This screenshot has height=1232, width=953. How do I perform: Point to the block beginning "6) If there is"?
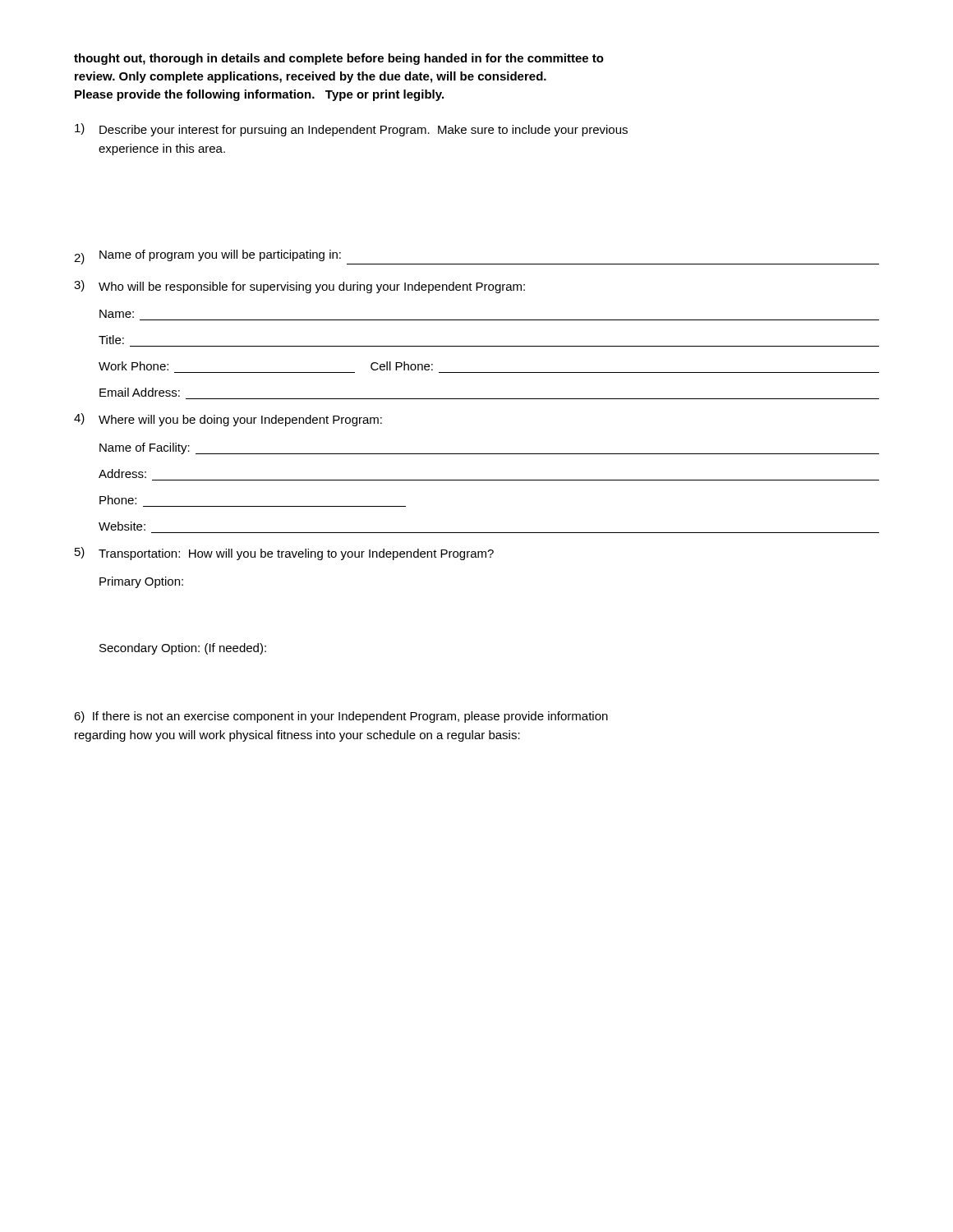tap(341, 725)
